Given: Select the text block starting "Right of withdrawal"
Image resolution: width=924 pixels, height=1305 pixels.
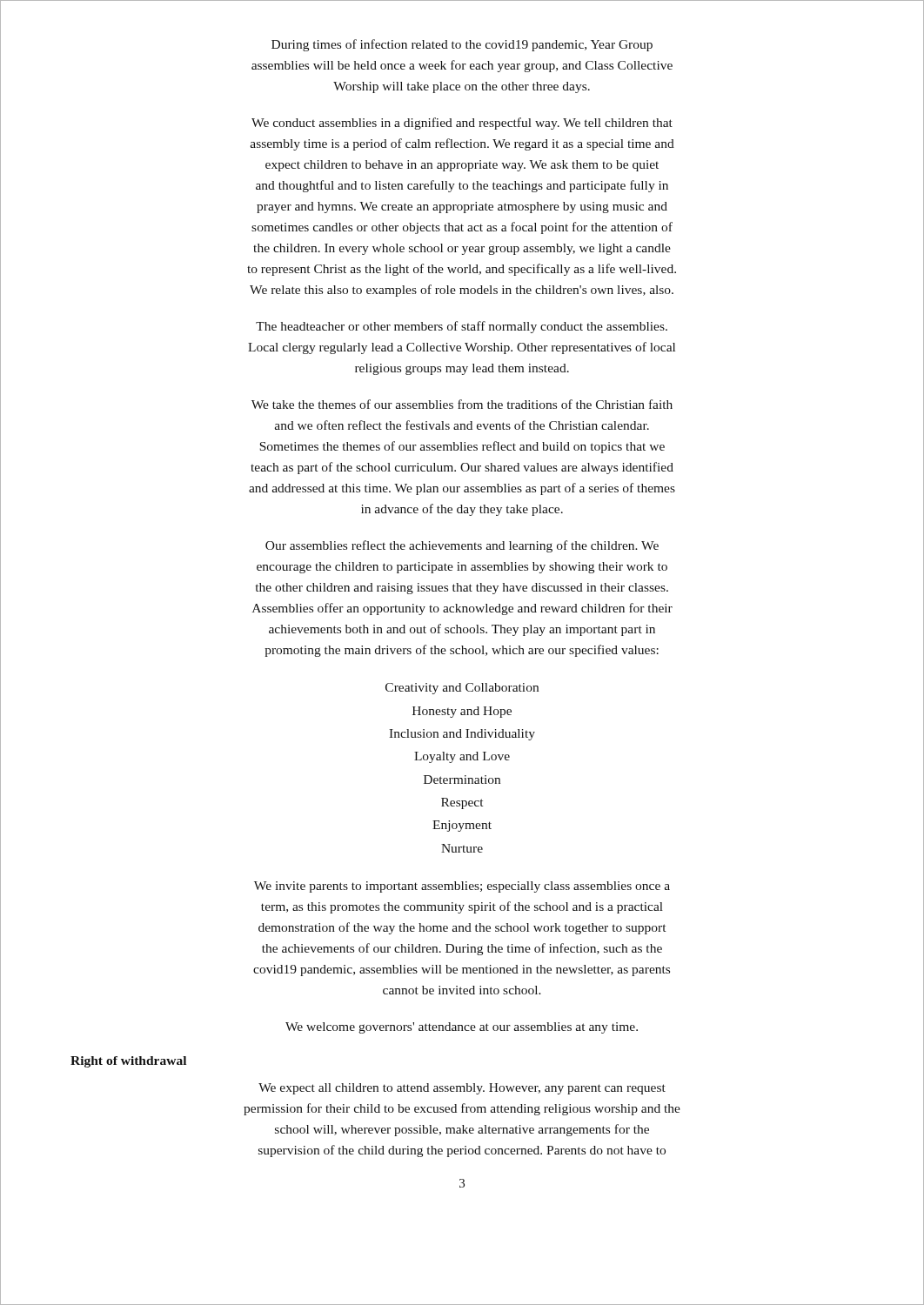Looking at the screenshot, I should click(x=129, y=1060).
